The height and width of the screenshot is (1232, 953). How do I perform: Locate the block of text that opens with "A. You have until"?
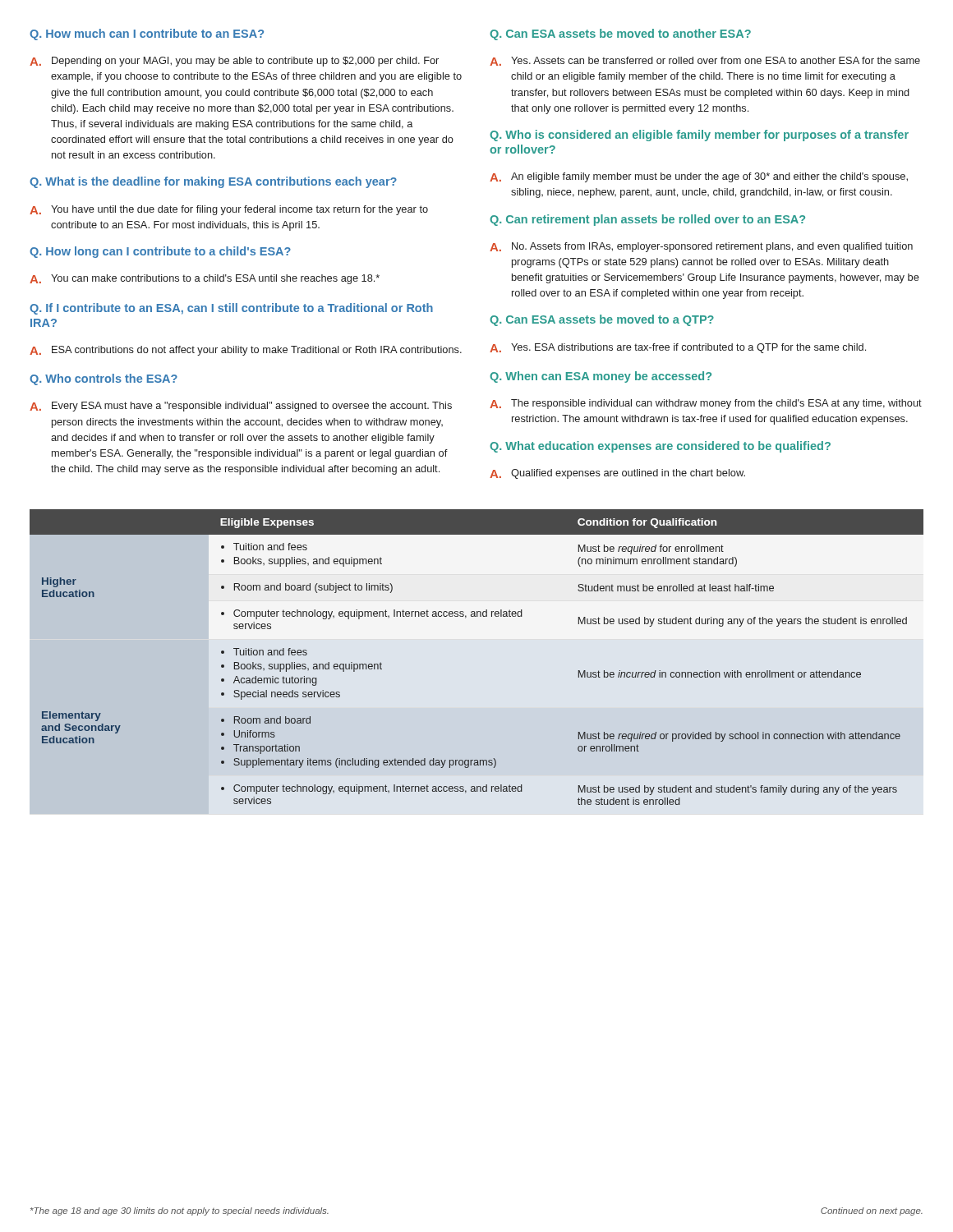tap(246, 217)
